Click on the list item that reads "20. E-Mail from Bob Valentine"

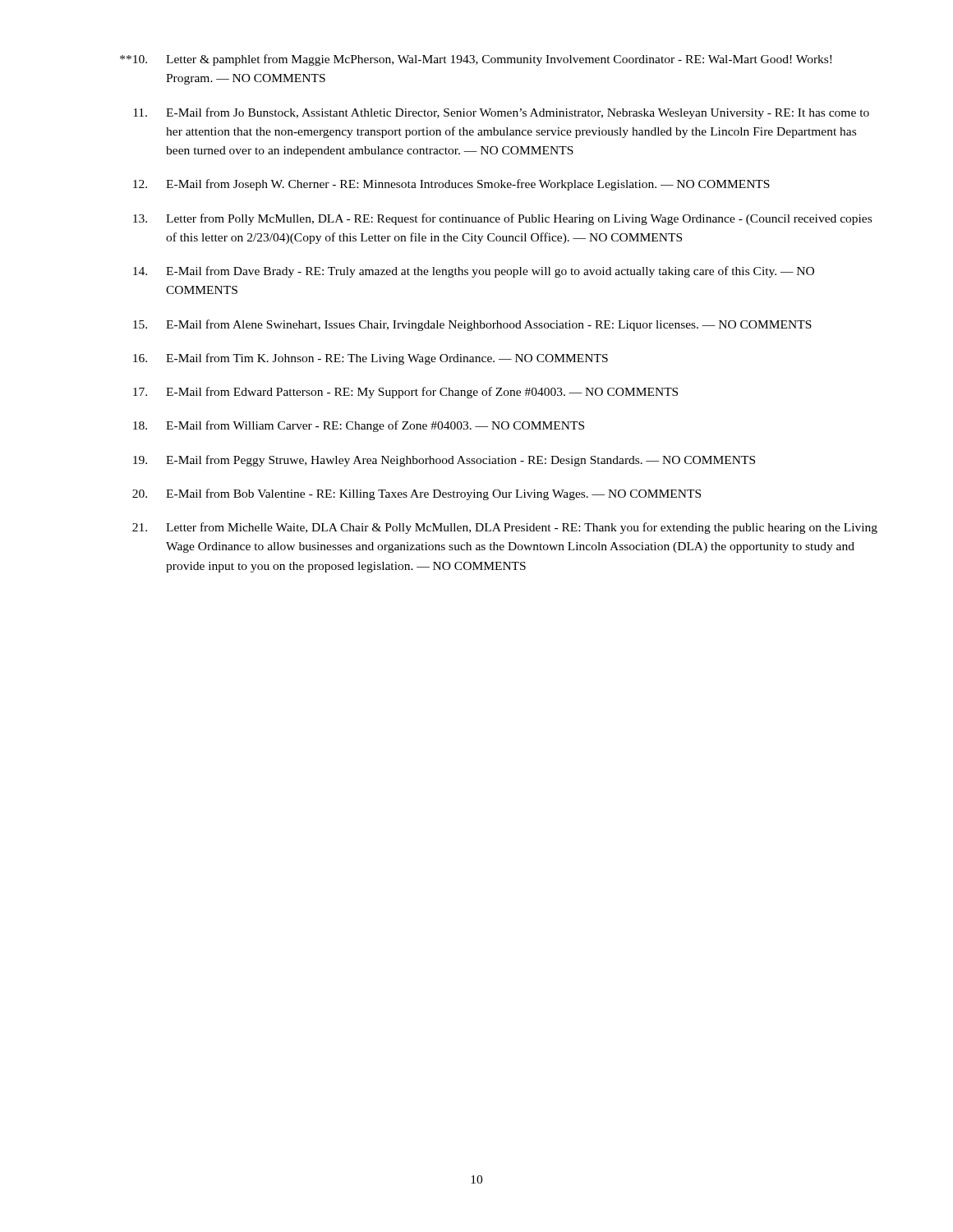point(476,493)
